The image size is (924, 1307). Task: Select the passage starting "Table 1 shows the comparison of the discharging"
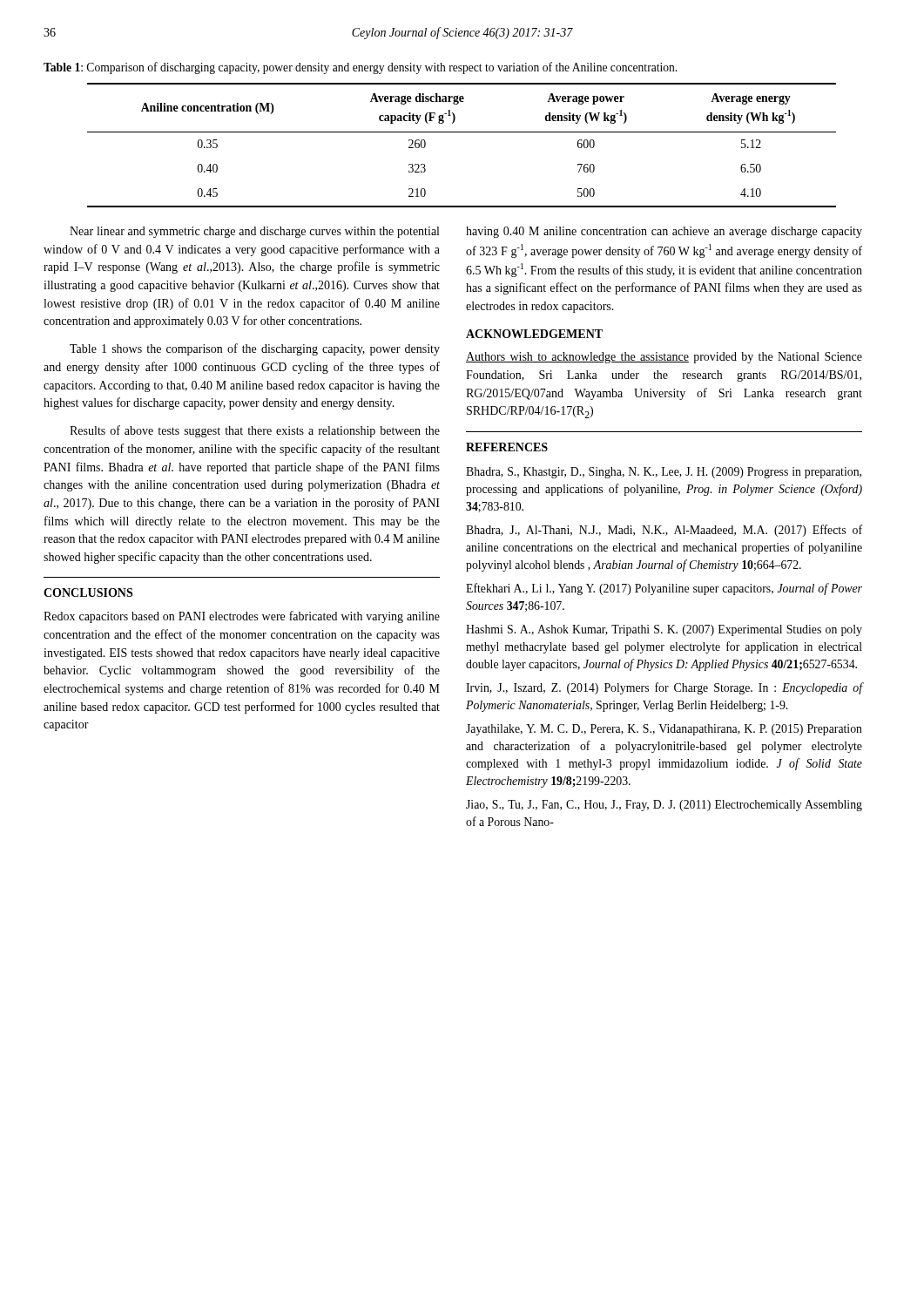(x=242, y=376)
